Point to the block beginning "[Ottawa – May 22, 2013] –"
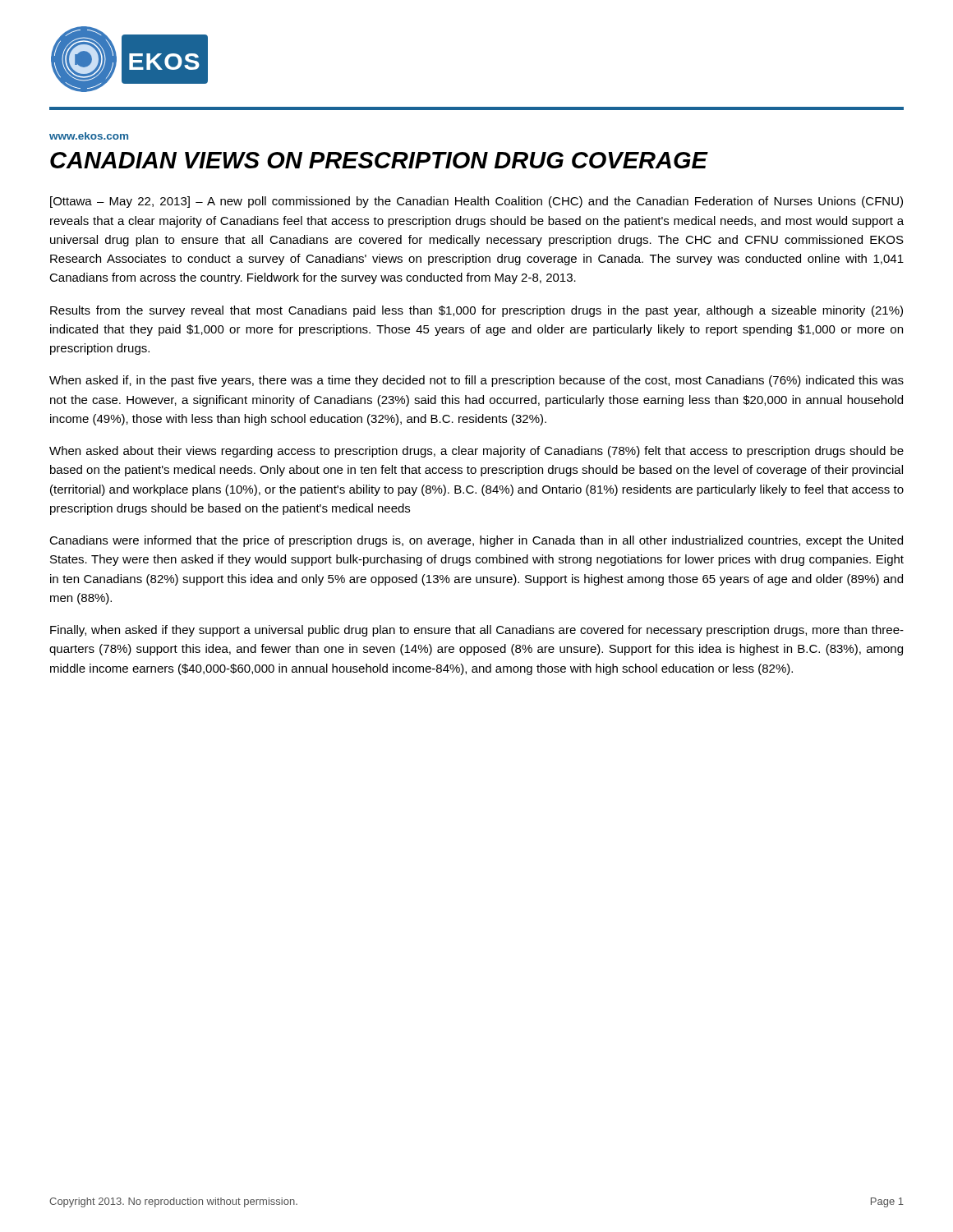Viewport: 953px width, 1232px height. pyautogui.click(x=476, y=239)
